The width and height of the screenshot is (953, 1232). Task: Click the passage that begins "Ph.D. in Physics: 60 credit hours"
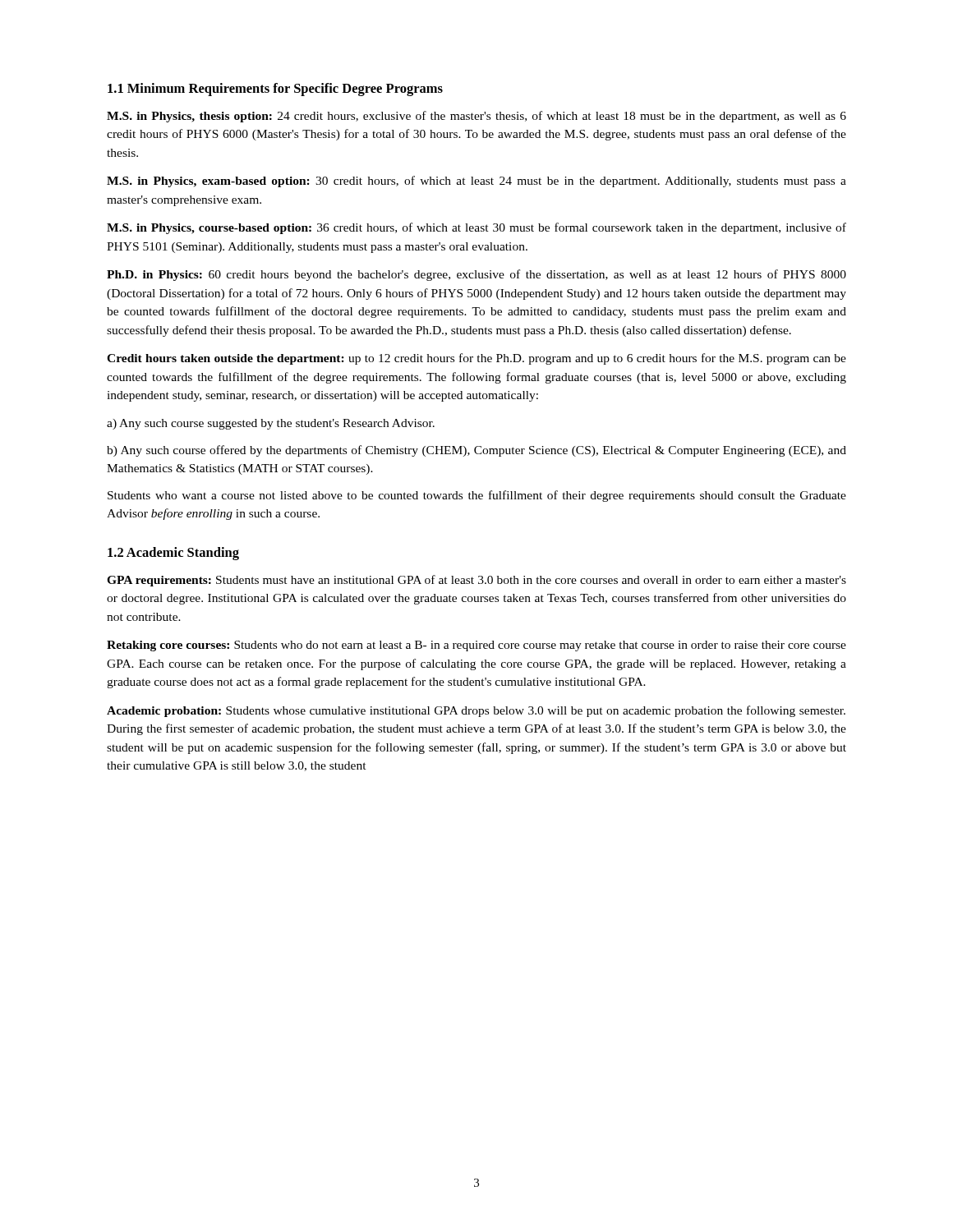476,302
